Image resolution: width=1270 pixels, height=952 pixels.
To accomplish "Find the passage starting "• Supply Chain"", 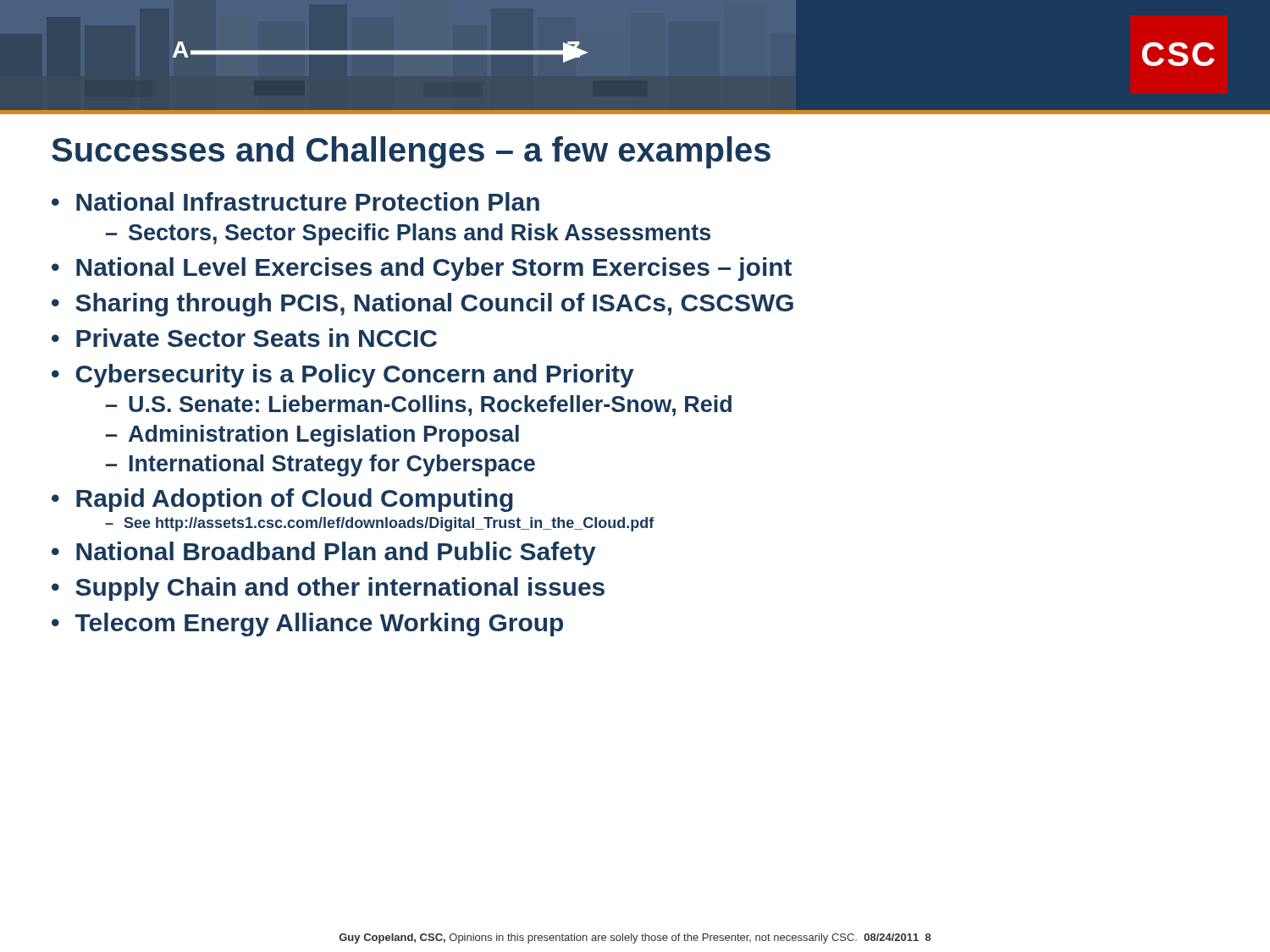I will [328, 587].
